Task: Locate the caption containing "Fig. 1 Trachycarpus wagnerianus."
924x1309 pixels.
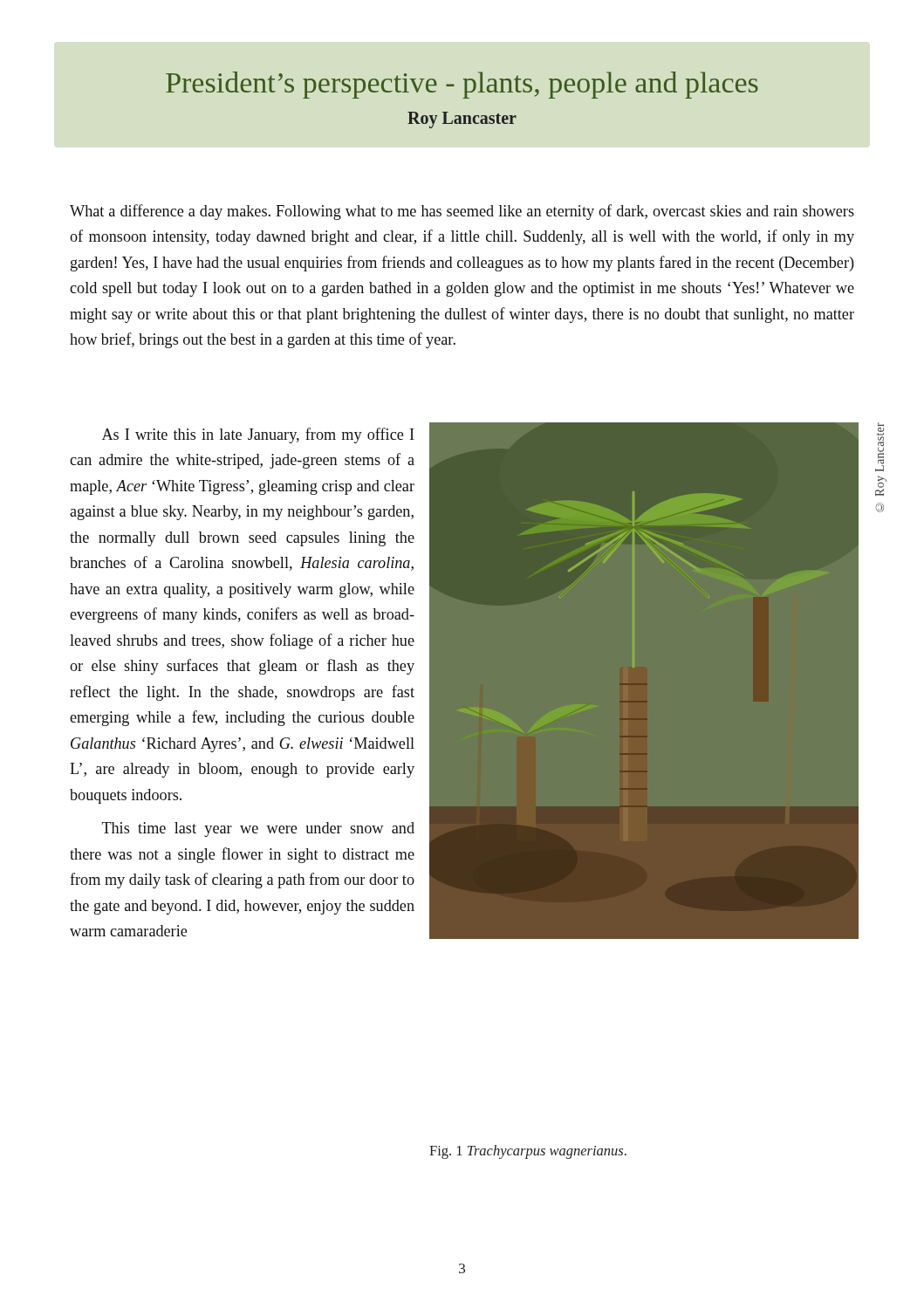Action: [528, 1151]
